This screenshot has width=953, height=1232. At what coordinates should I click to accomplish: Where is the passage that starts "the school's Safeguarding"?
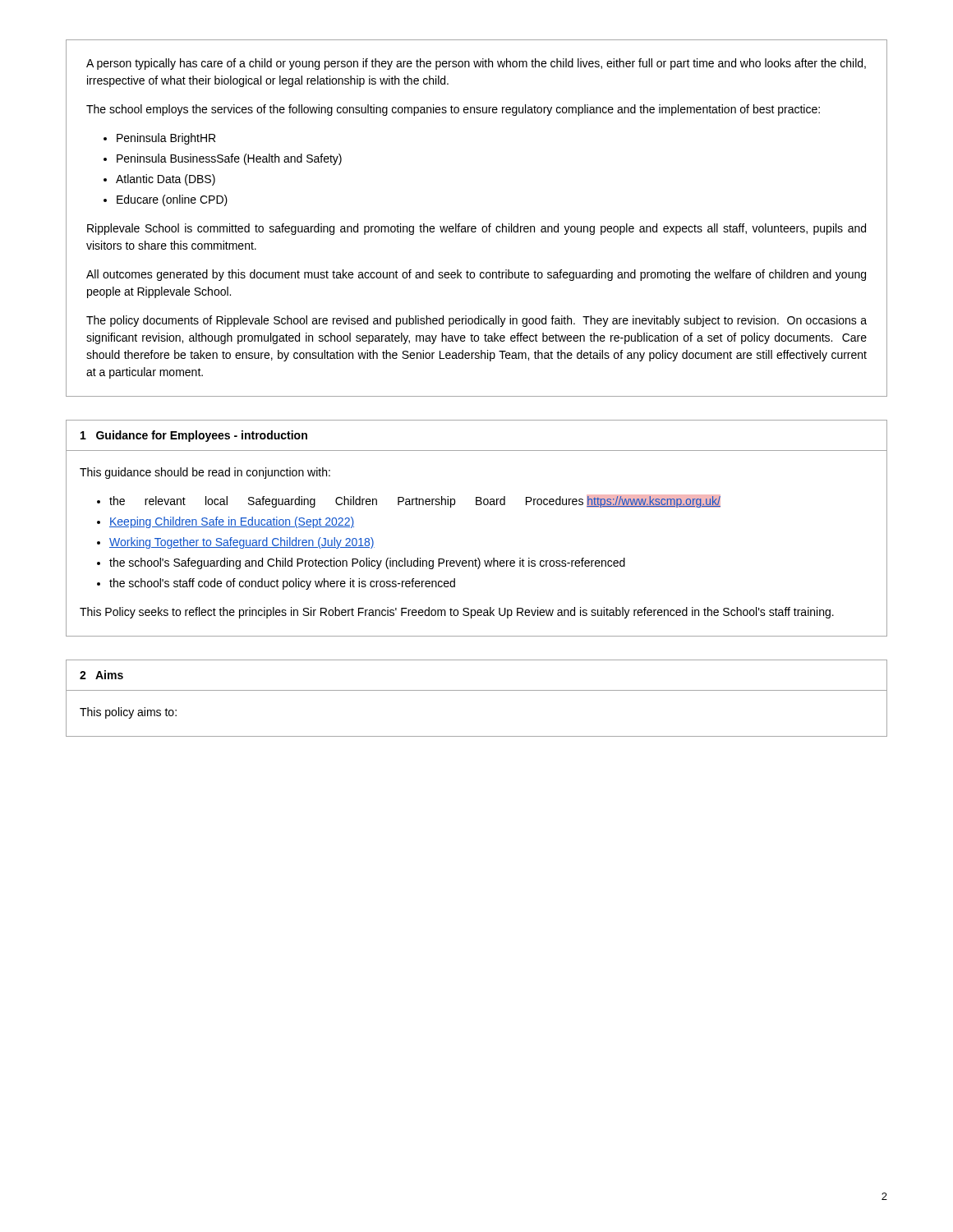(x=367, y=563)
